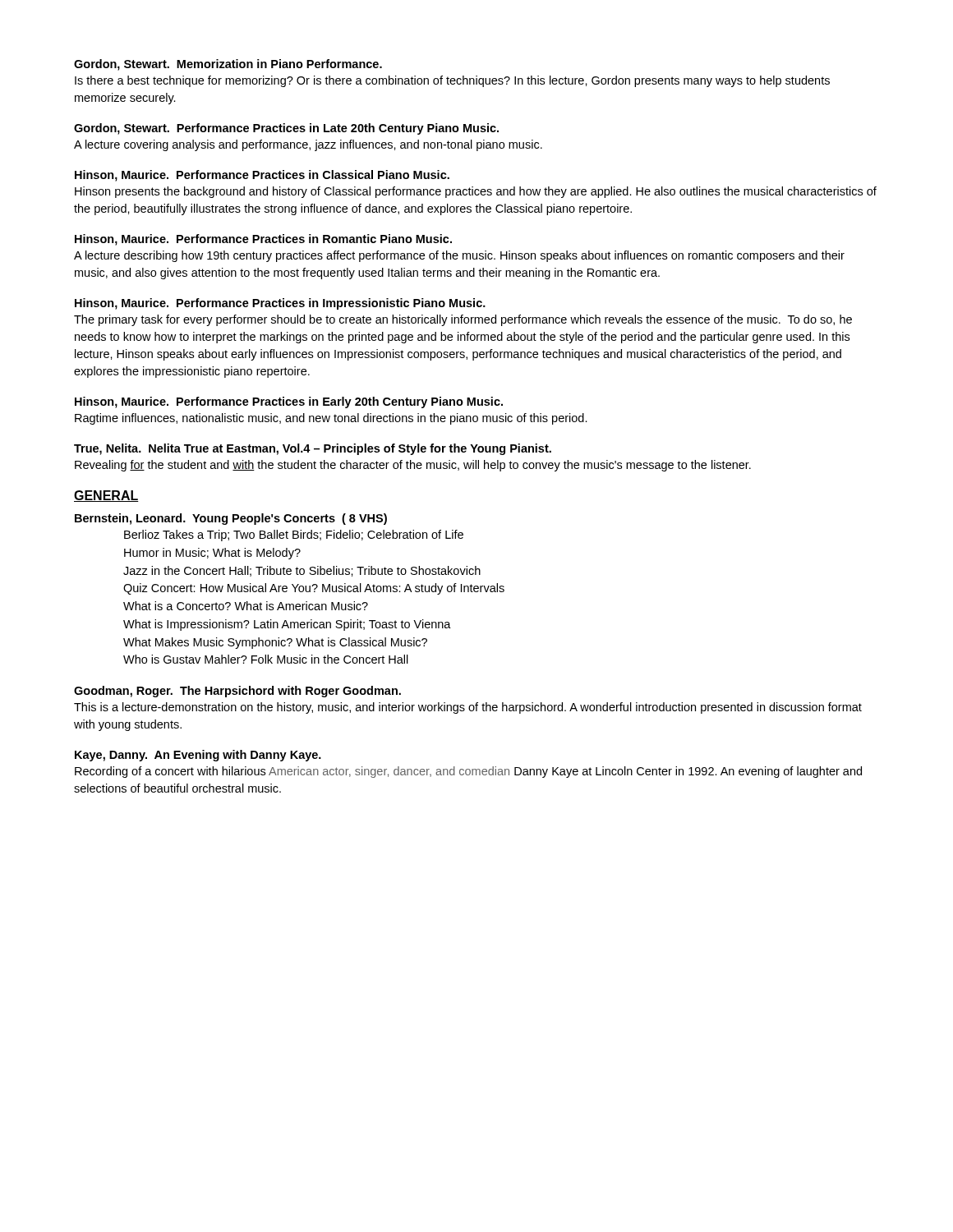Select the text block that says "Bernstein, Leonard. Young"
This screenshot has height=1232, width=953.
tap(476, 591)
